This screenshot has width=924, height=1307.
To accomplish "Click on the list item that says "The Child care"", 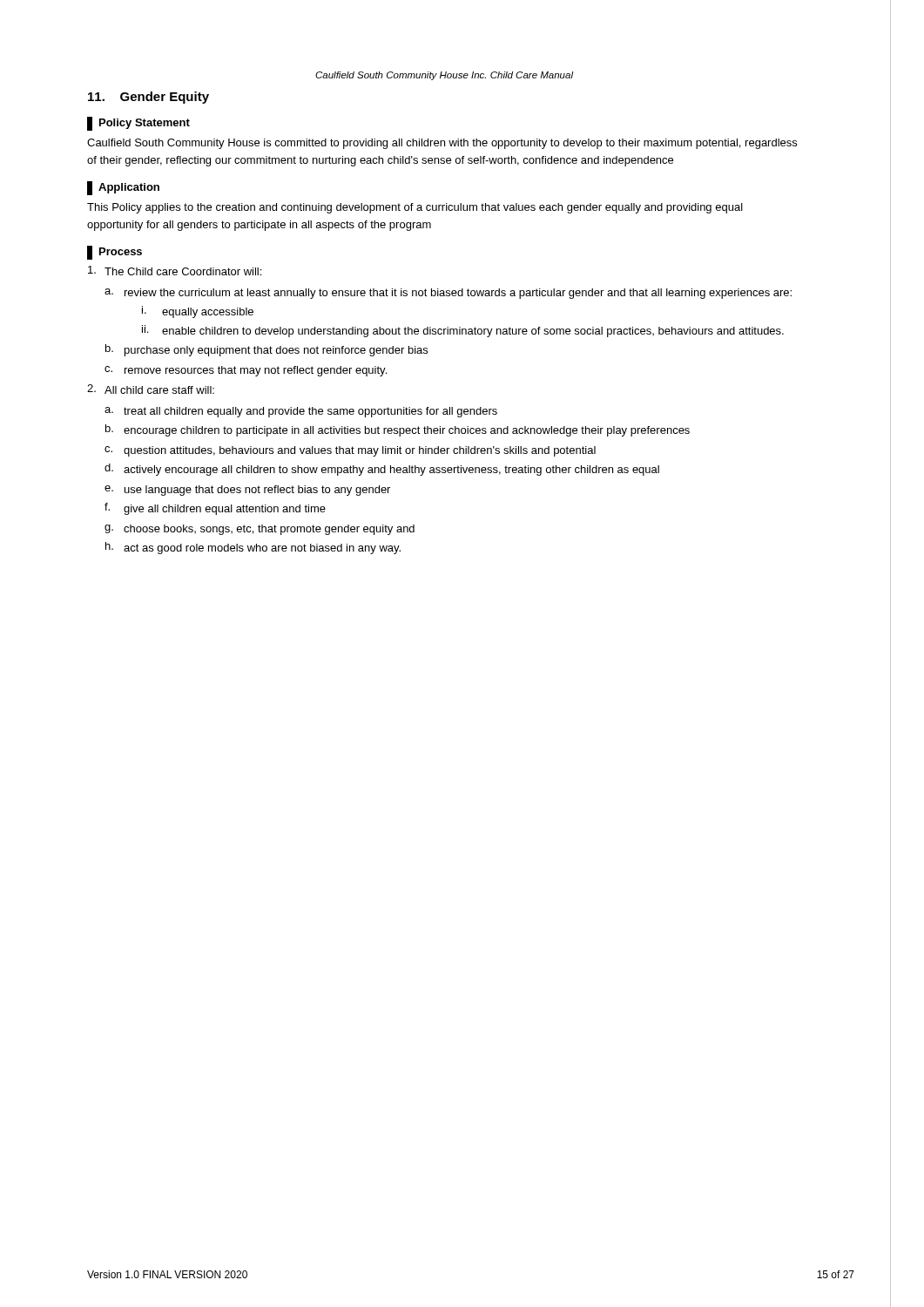I will point(175,272).
